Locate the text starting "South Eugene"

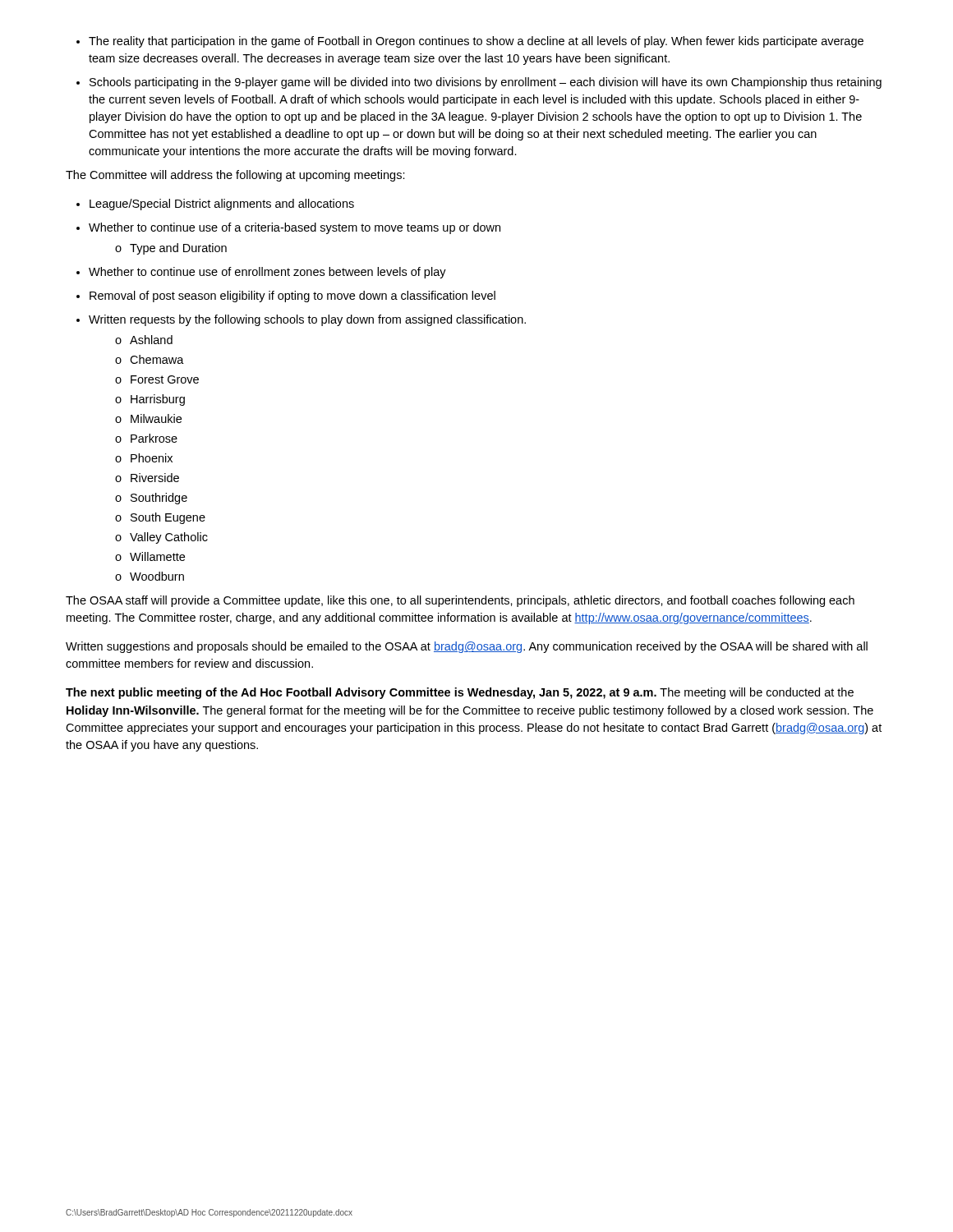160,518
